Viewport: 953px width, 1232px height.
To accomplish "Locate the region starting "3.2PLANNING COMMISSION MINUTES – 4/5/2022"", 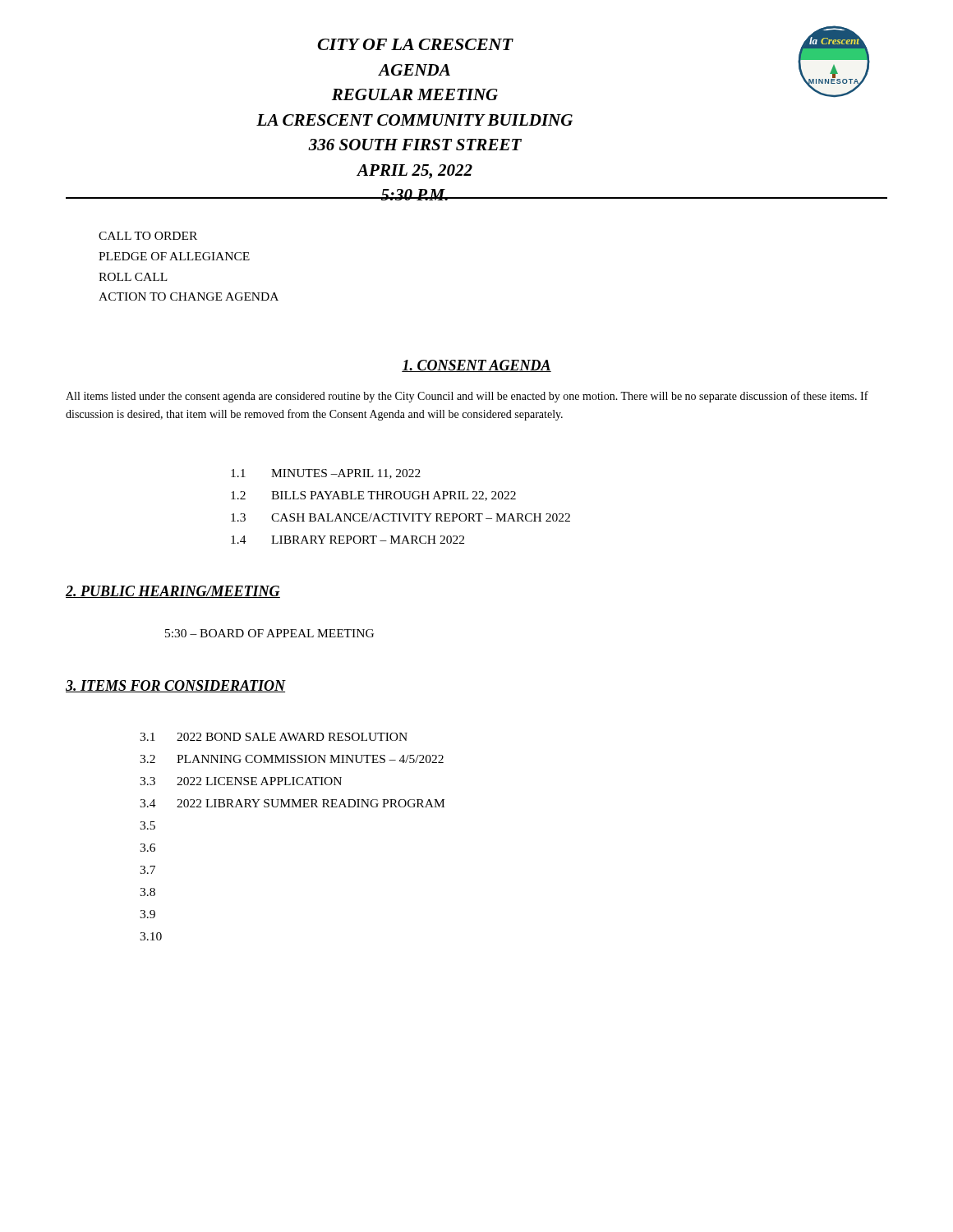I will pyautogui.click(x=292, y=759).
